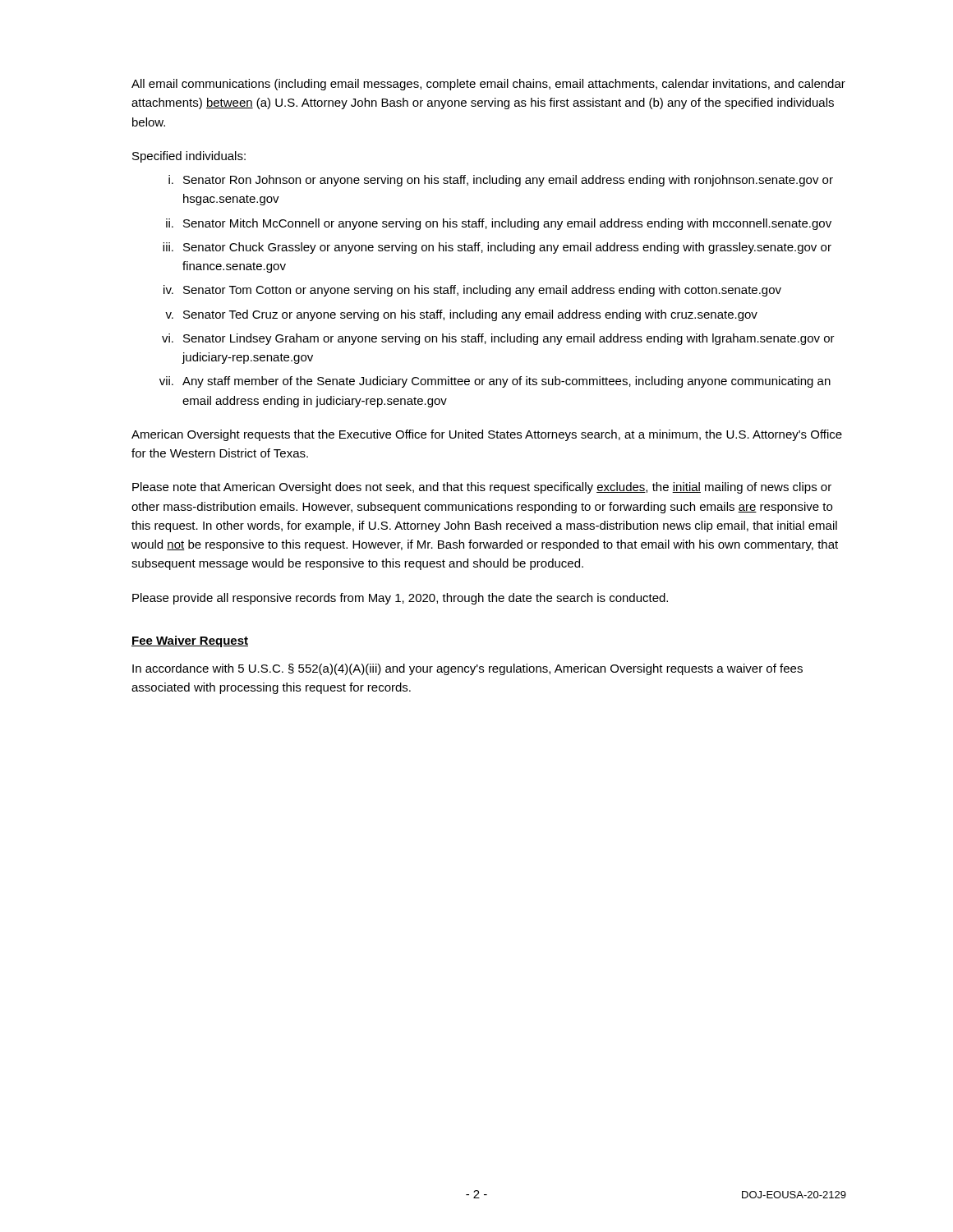Click where it says "Fee Waiver Request"
Image resolution: width=953 pixels, height=1232 pixels.
pyautogui.click(x=190, y=640)
